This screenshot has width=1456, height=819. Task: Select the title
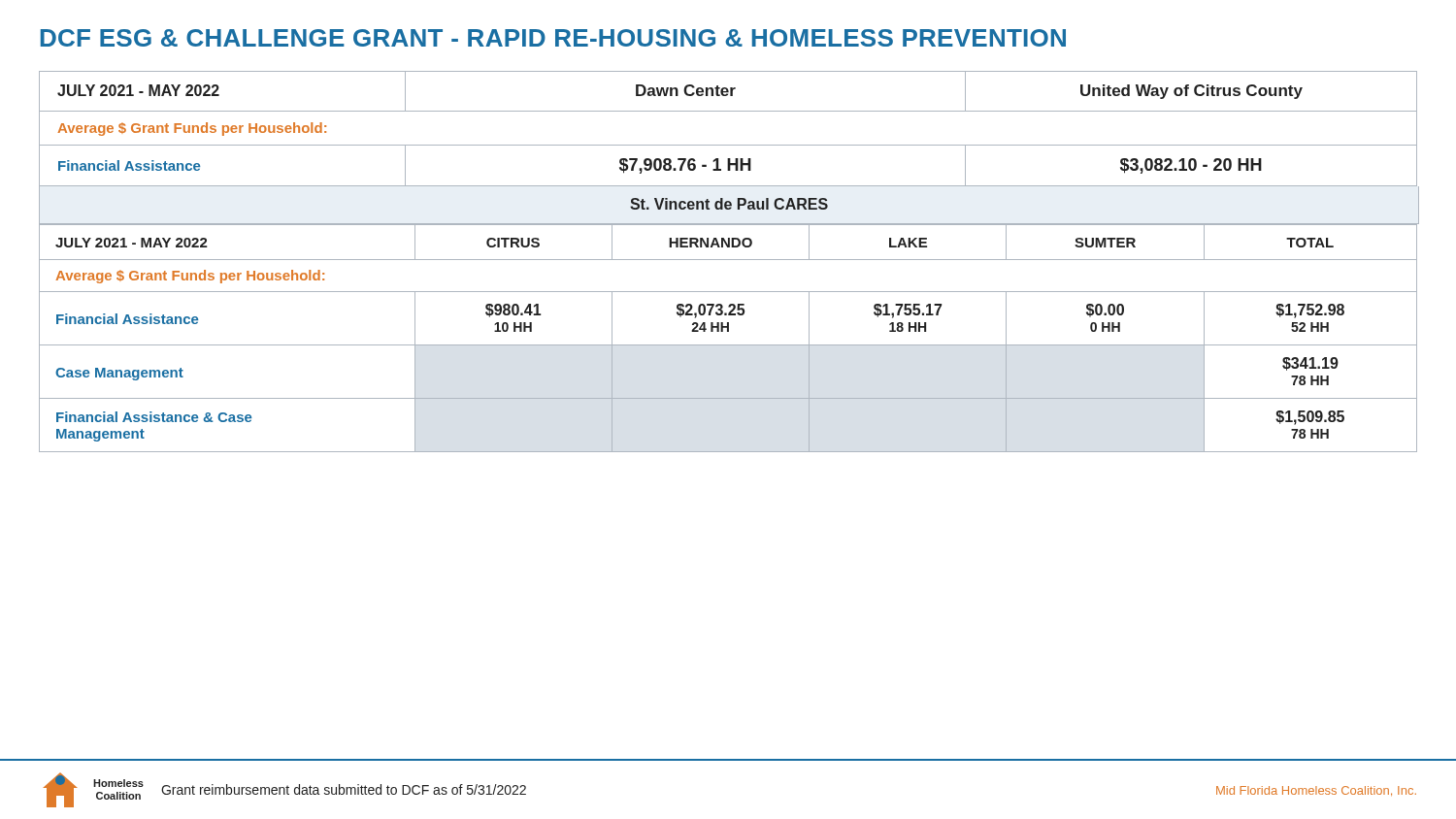(x=728, y=35)
